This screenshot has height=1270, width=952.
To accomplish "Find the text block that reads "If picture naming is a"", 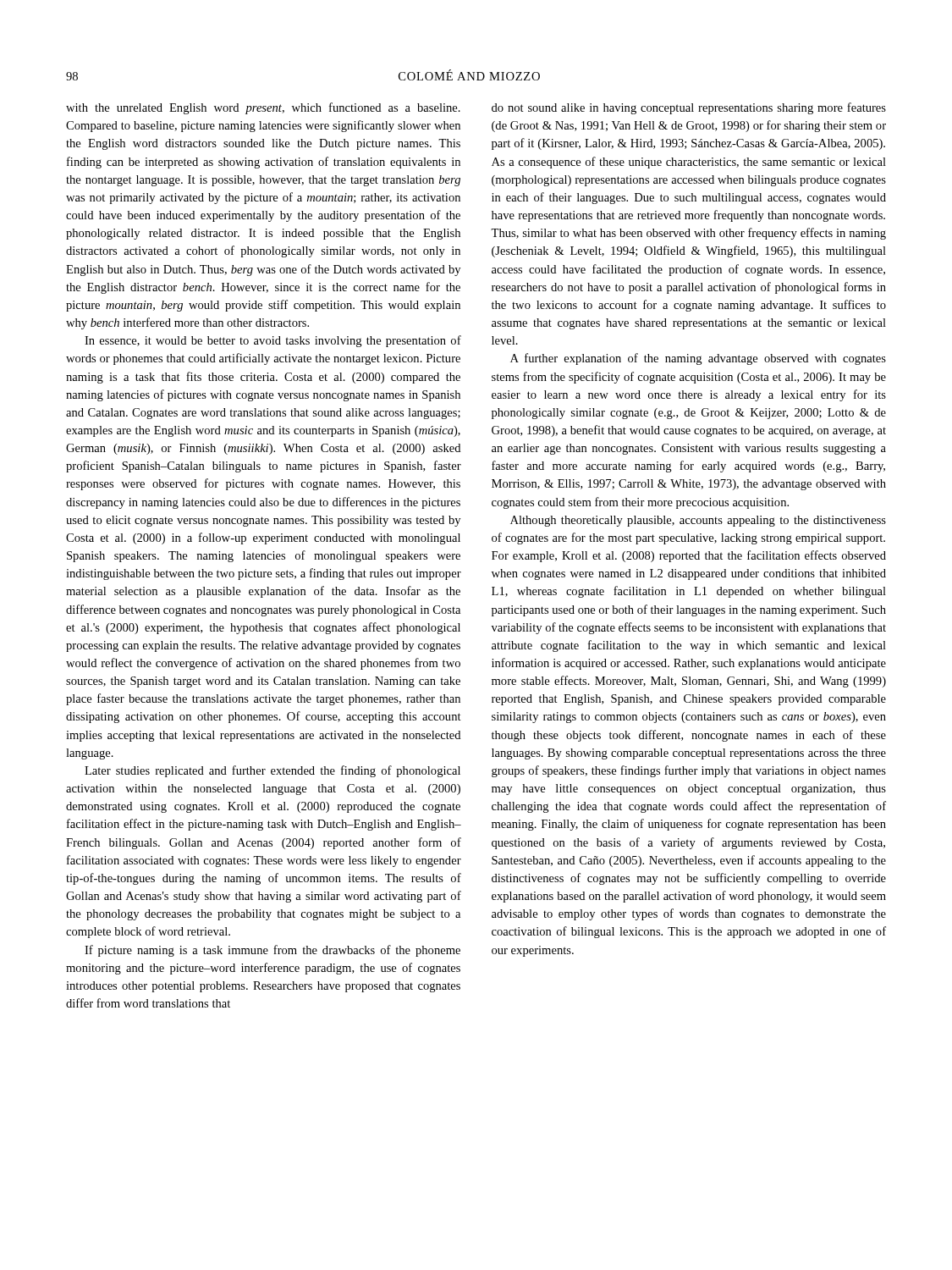I will pyautogui.click(x=263, y=977).
